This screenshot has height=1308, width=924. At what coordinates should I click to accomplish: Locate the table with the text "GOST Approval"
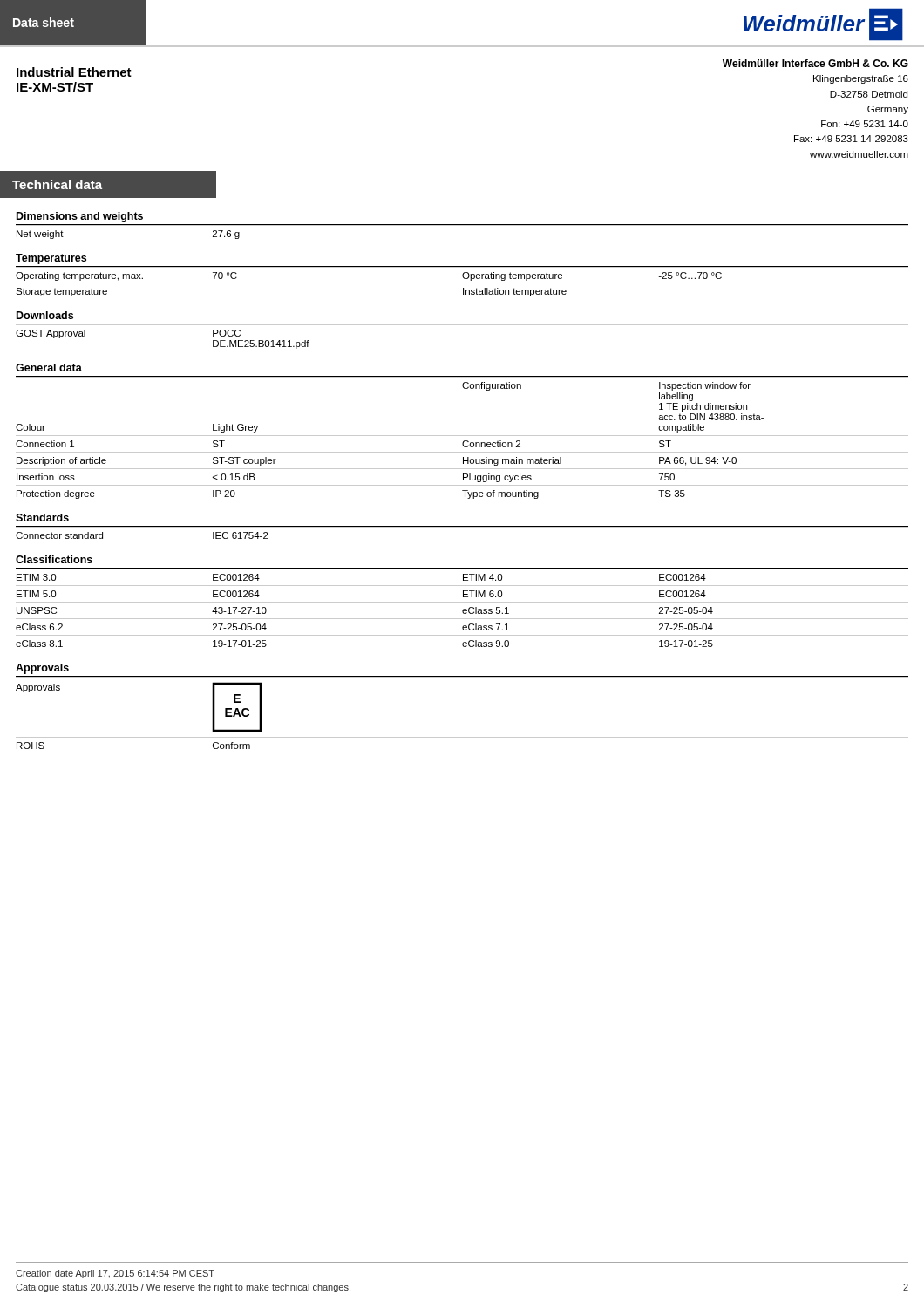point(462,338)
